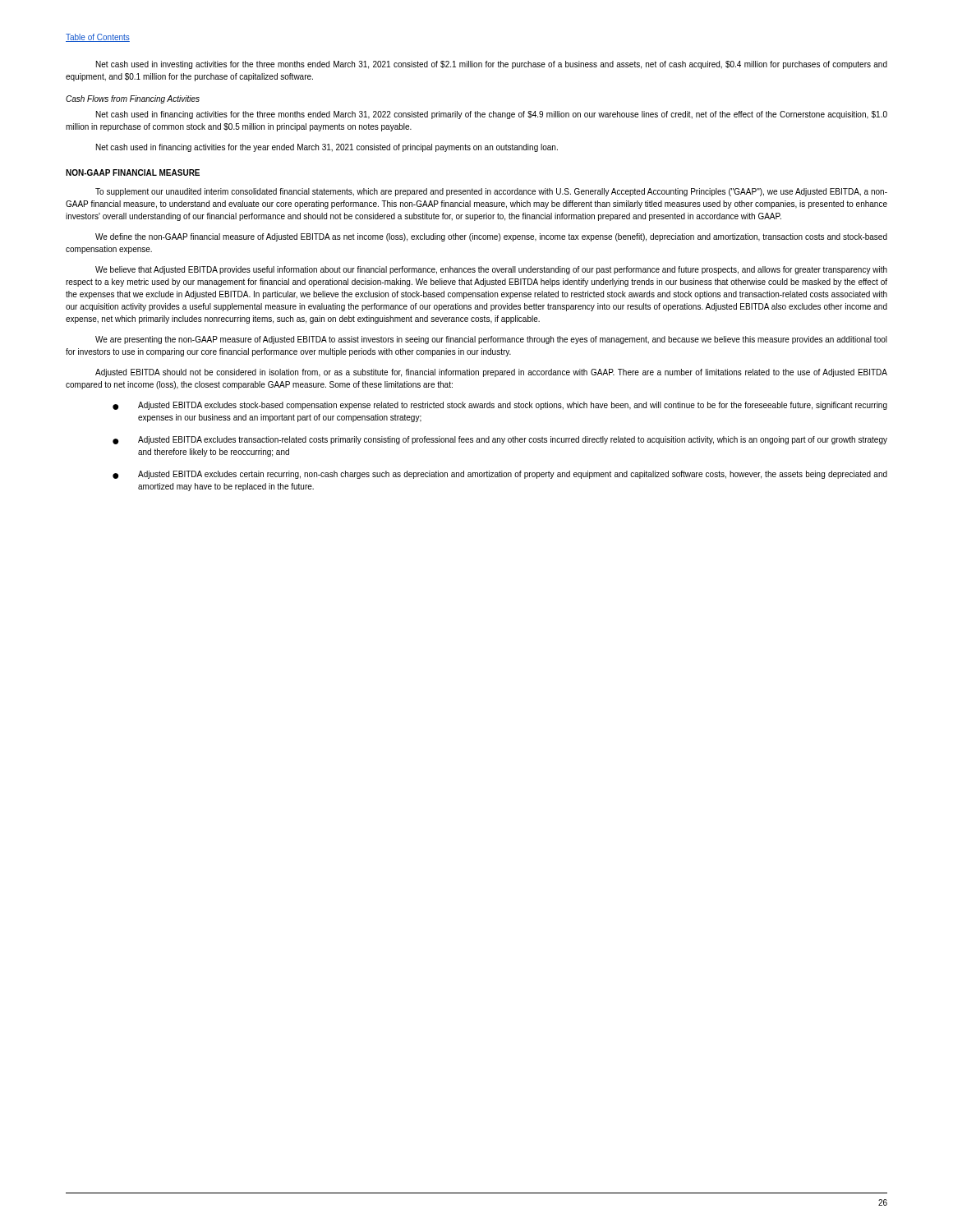Click on the text block starting "NON-GAAP FINANCIAL MEASURE"
The width and height of the screenshot is (953, 1232).
pos(133,173)
